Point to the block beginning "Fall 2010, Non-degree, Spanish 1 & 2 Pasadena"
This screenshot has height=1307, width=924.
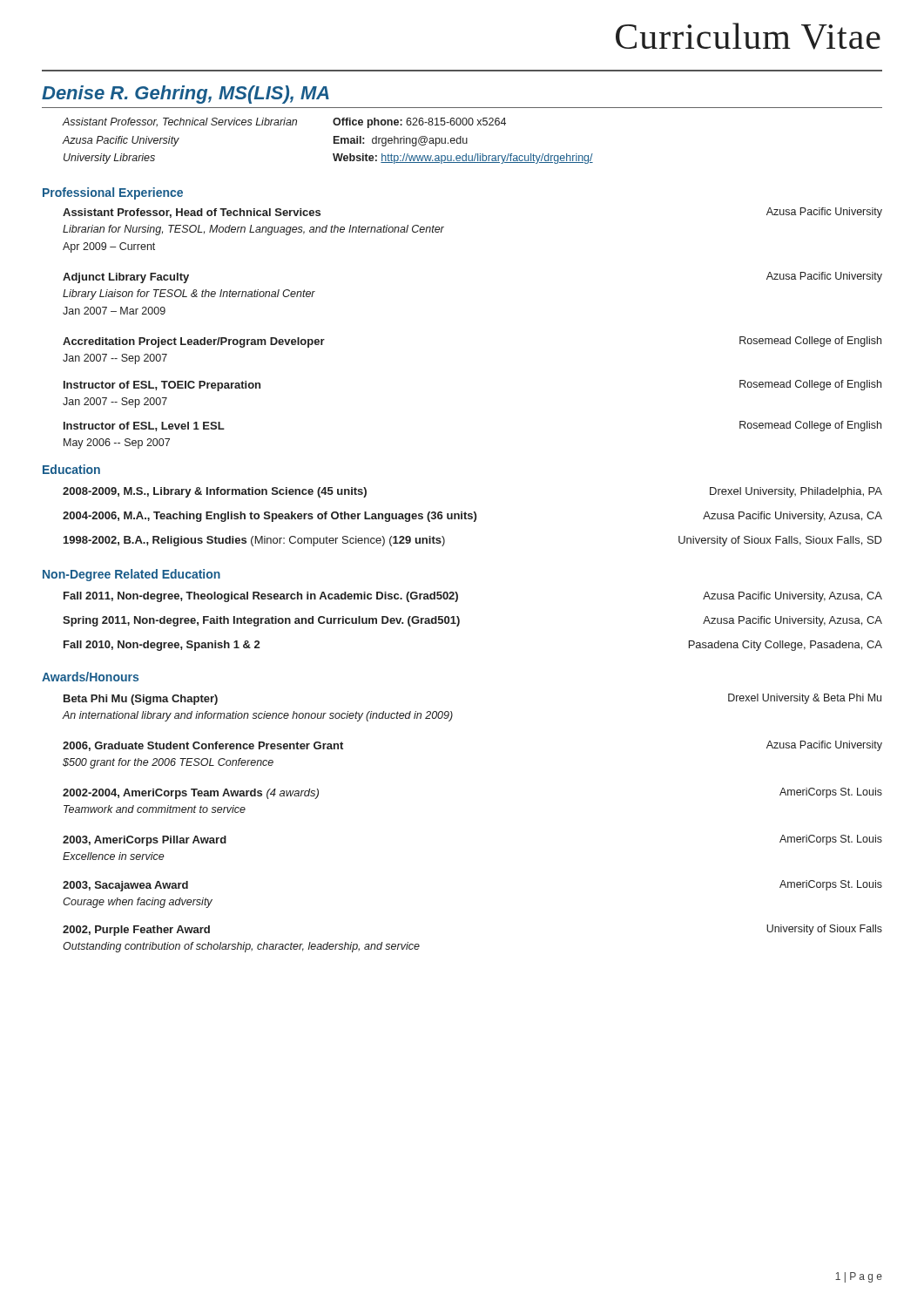tap(155, 645)
